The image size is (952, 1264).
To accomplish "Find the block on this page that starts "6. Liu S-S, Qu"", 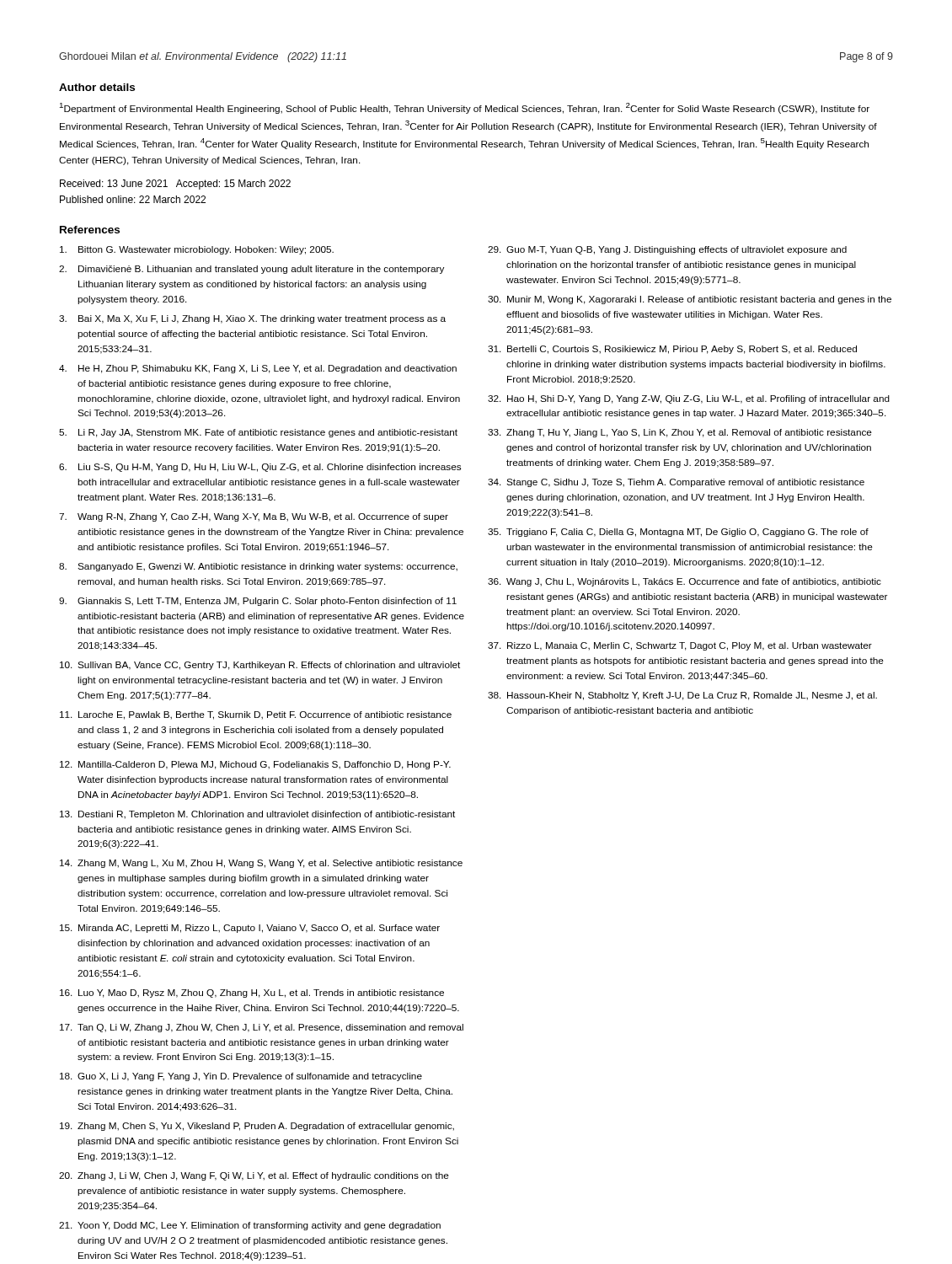I will [262, 483].
